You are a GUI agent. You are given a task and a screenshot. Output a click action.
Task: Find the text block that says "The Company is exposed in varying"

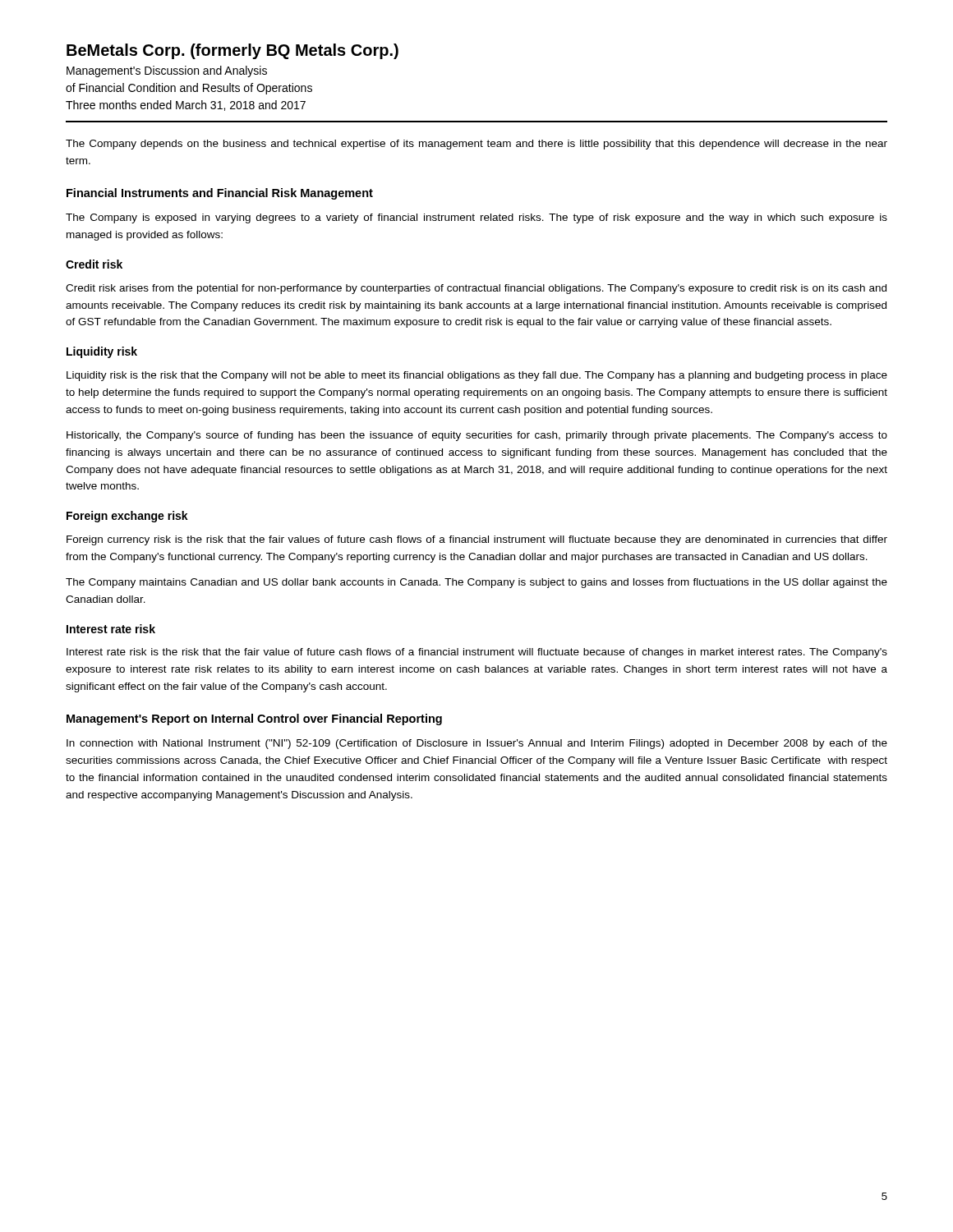click(x=476, y=227)
